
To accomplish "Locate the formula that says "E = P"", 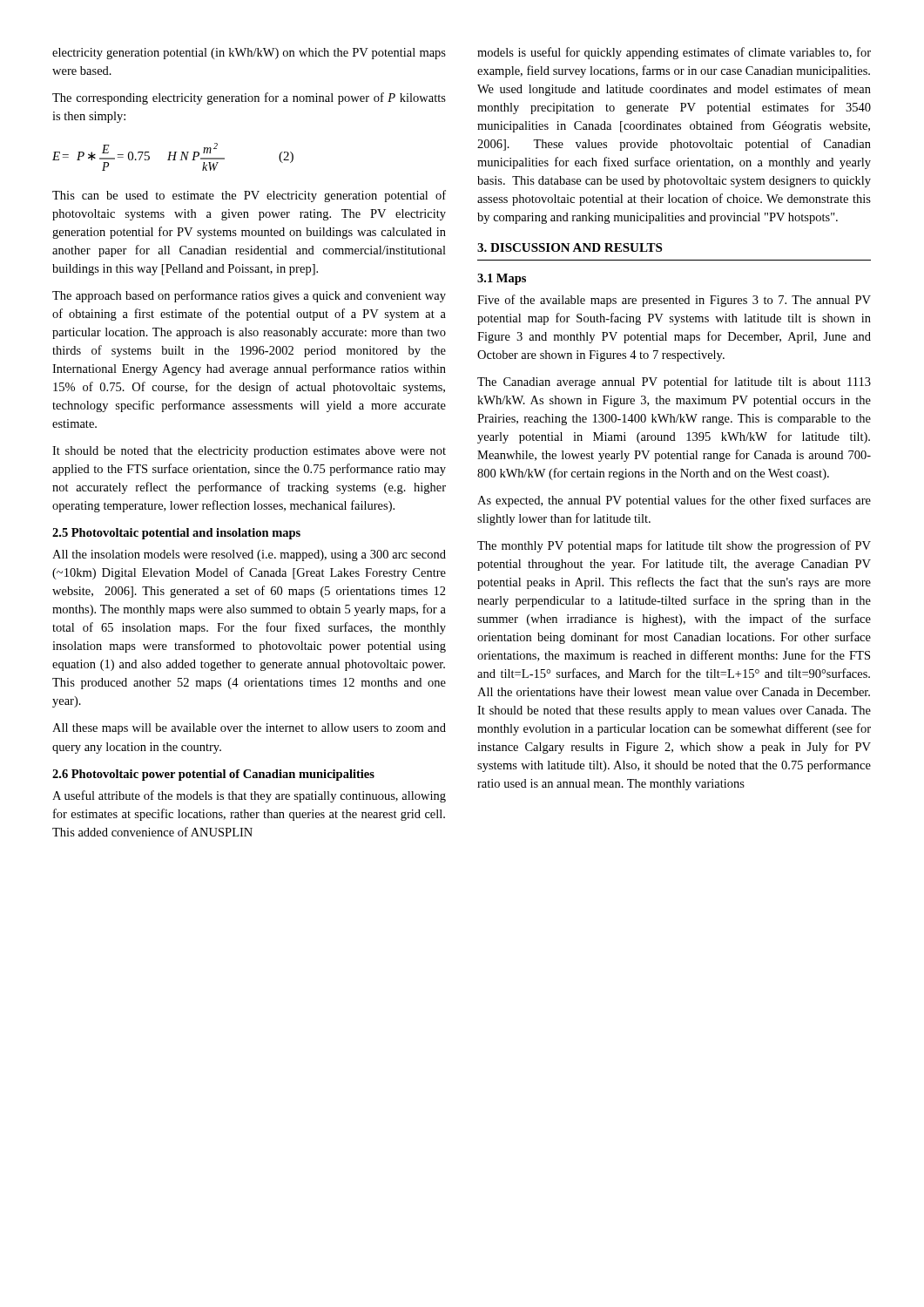I will 173,157.
